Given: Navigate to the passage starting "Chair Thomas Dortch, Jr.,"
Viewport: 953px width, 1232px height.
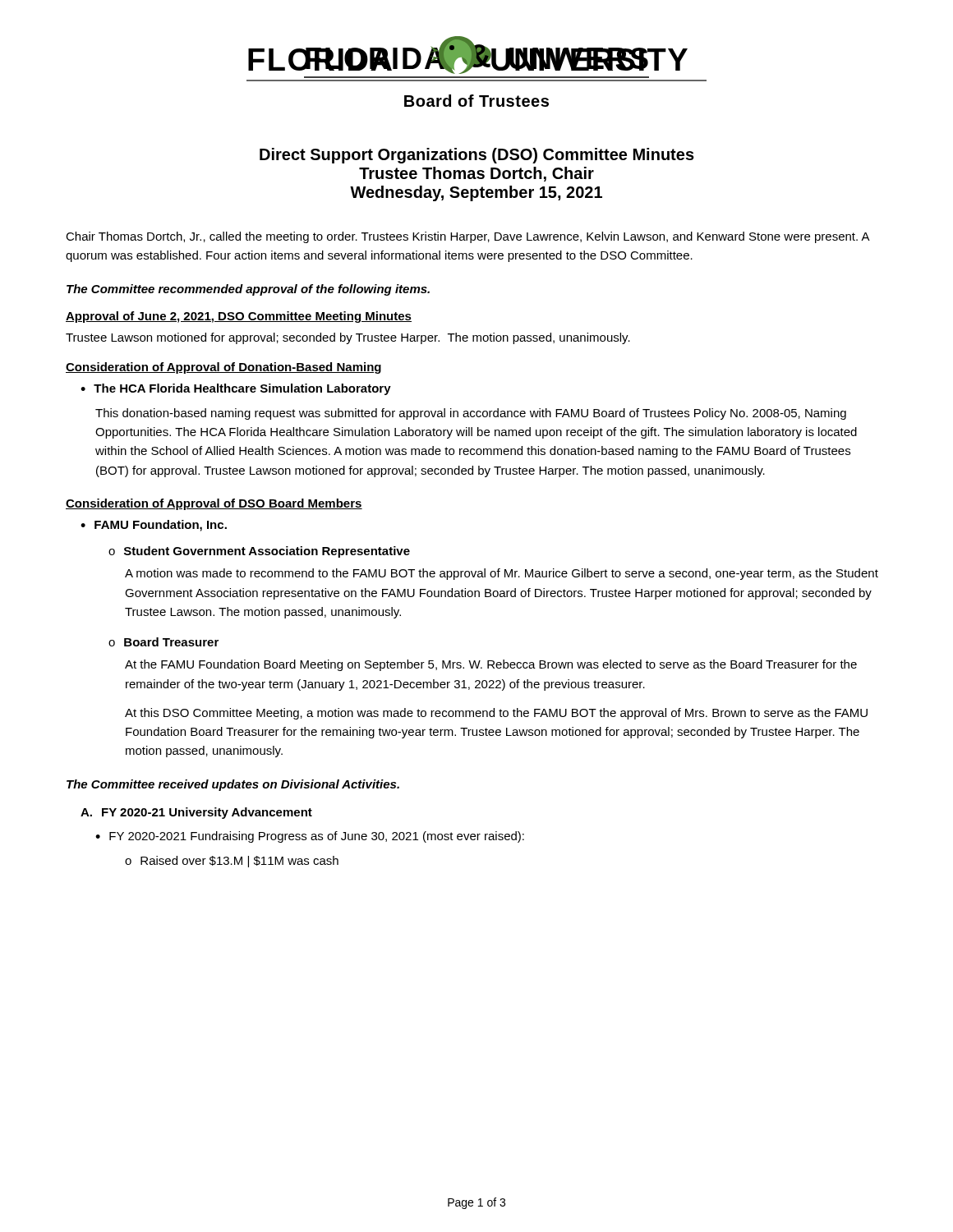Looking at the screenshot, I should click(467, 246).
